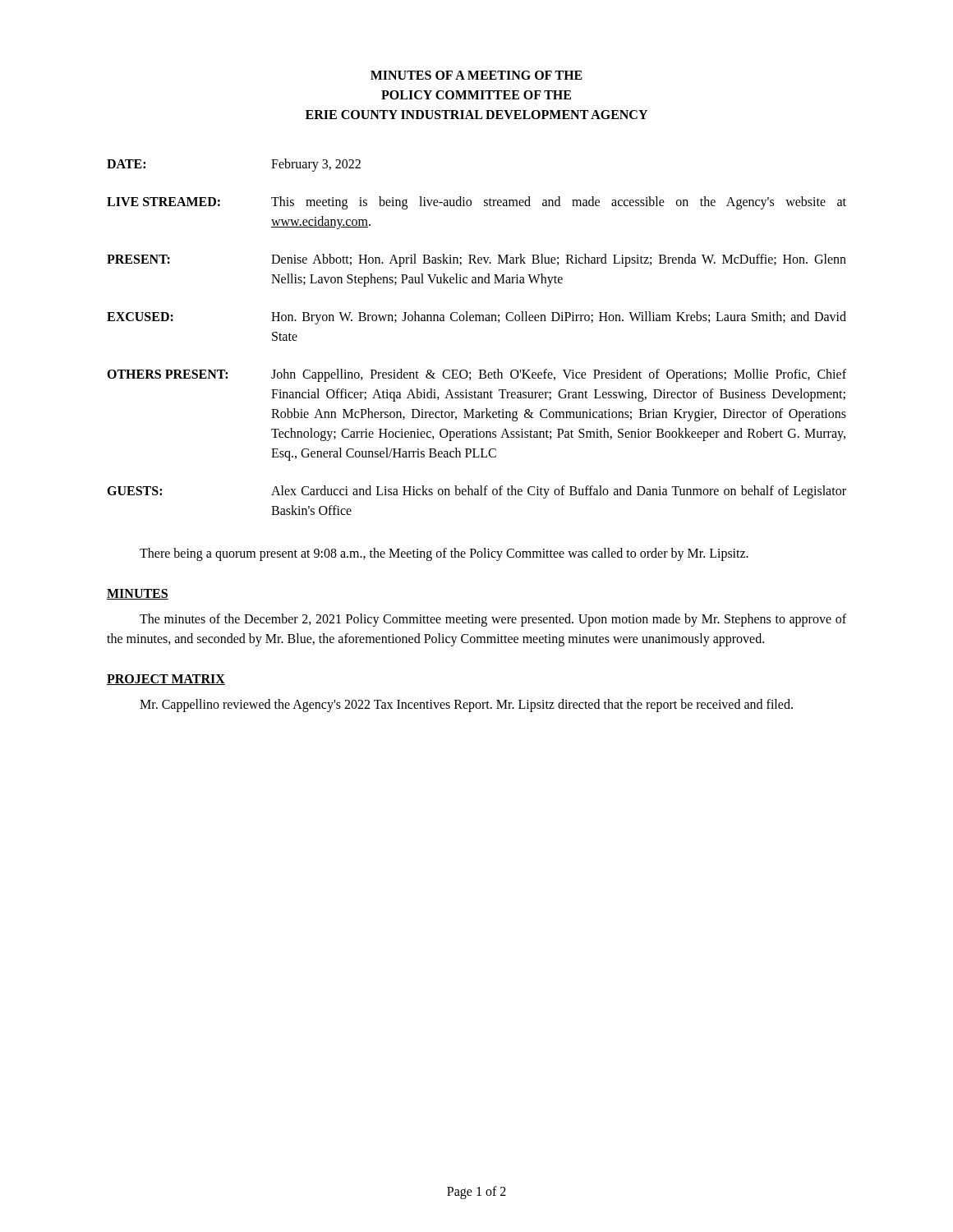Point to the block beginning "PRESENT: Denise Abbott; Hon. April"
The width and height of the screenshot is (953, 1232).
click(x=476, y=269)
